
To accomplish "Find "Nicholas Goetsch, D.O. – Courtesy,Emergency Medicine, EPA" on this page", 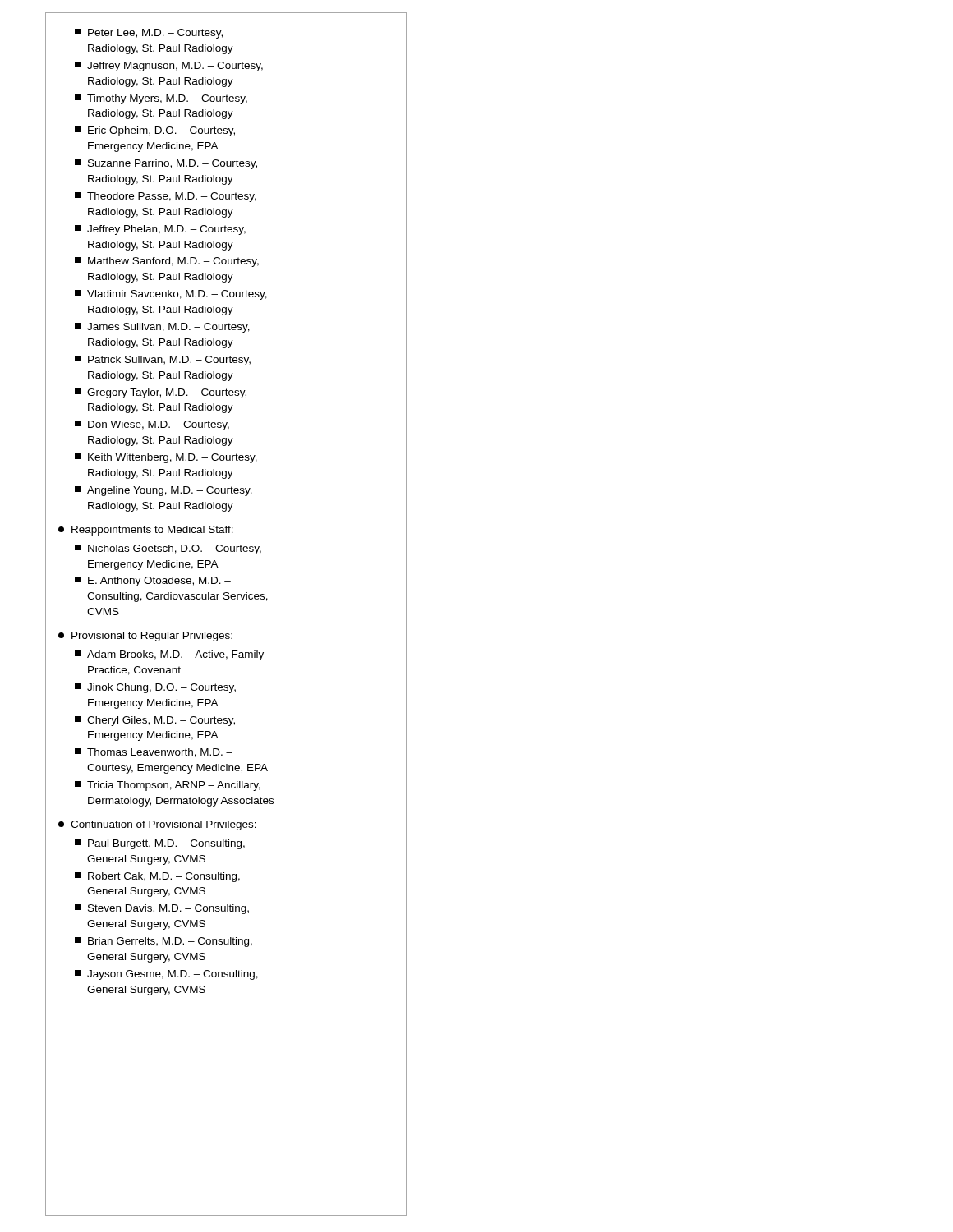I will [234, 556].
